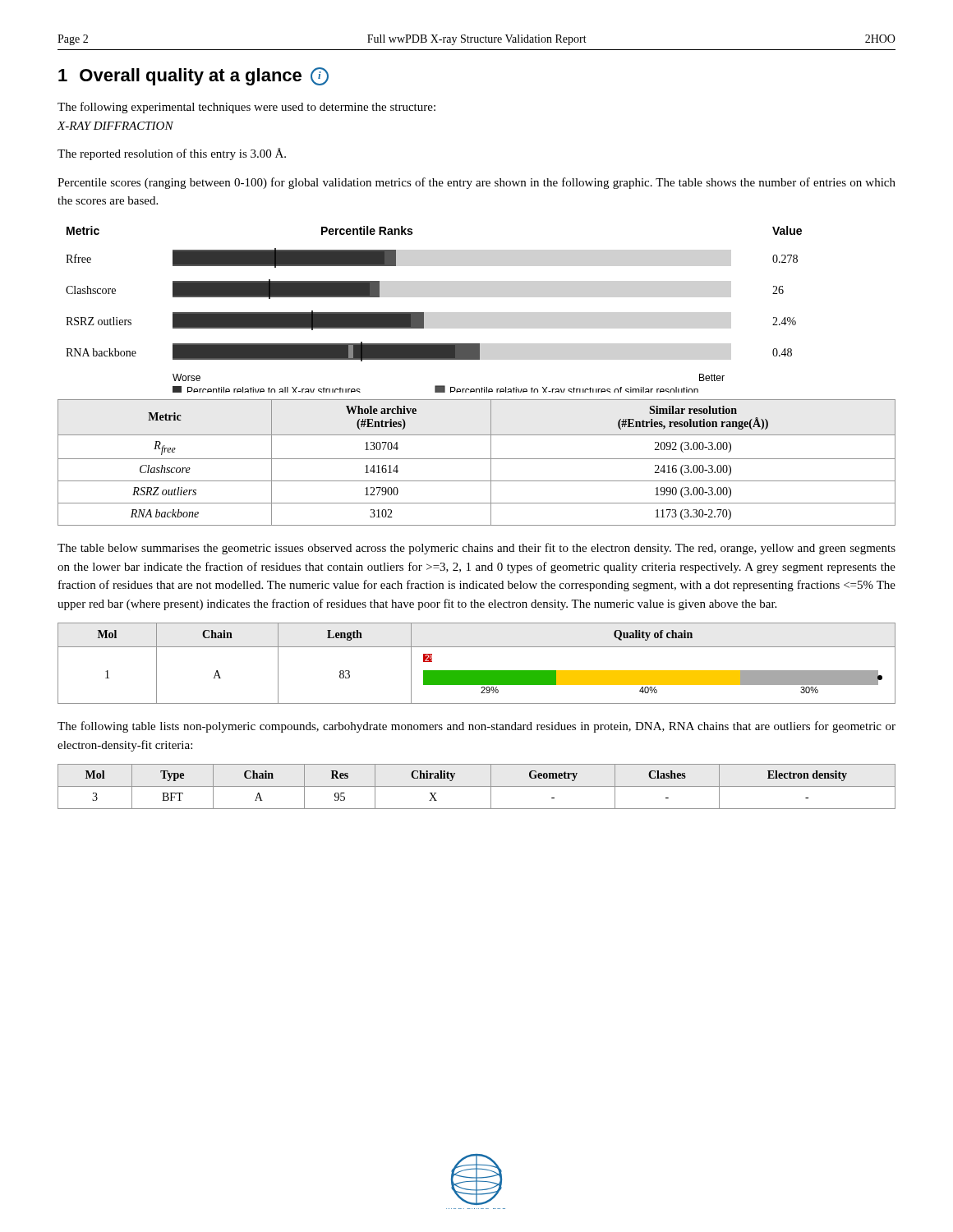This screenshot has width=953, height=1232.
Task: Locate the bar chart
Action: pyautogui.click(x=476, y=306)
